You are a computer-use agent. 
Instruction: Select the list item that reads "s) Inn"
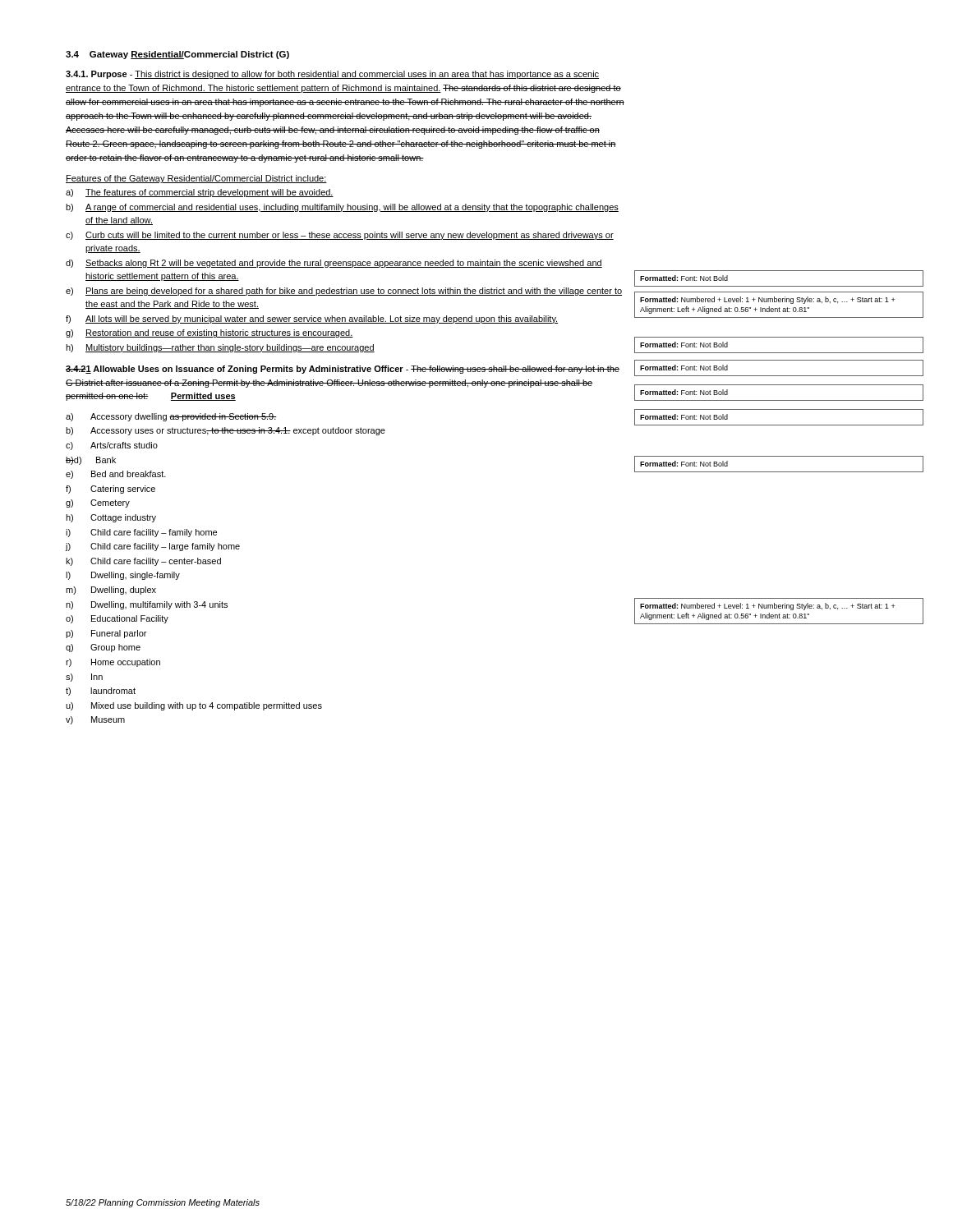[x=84, y=677]
